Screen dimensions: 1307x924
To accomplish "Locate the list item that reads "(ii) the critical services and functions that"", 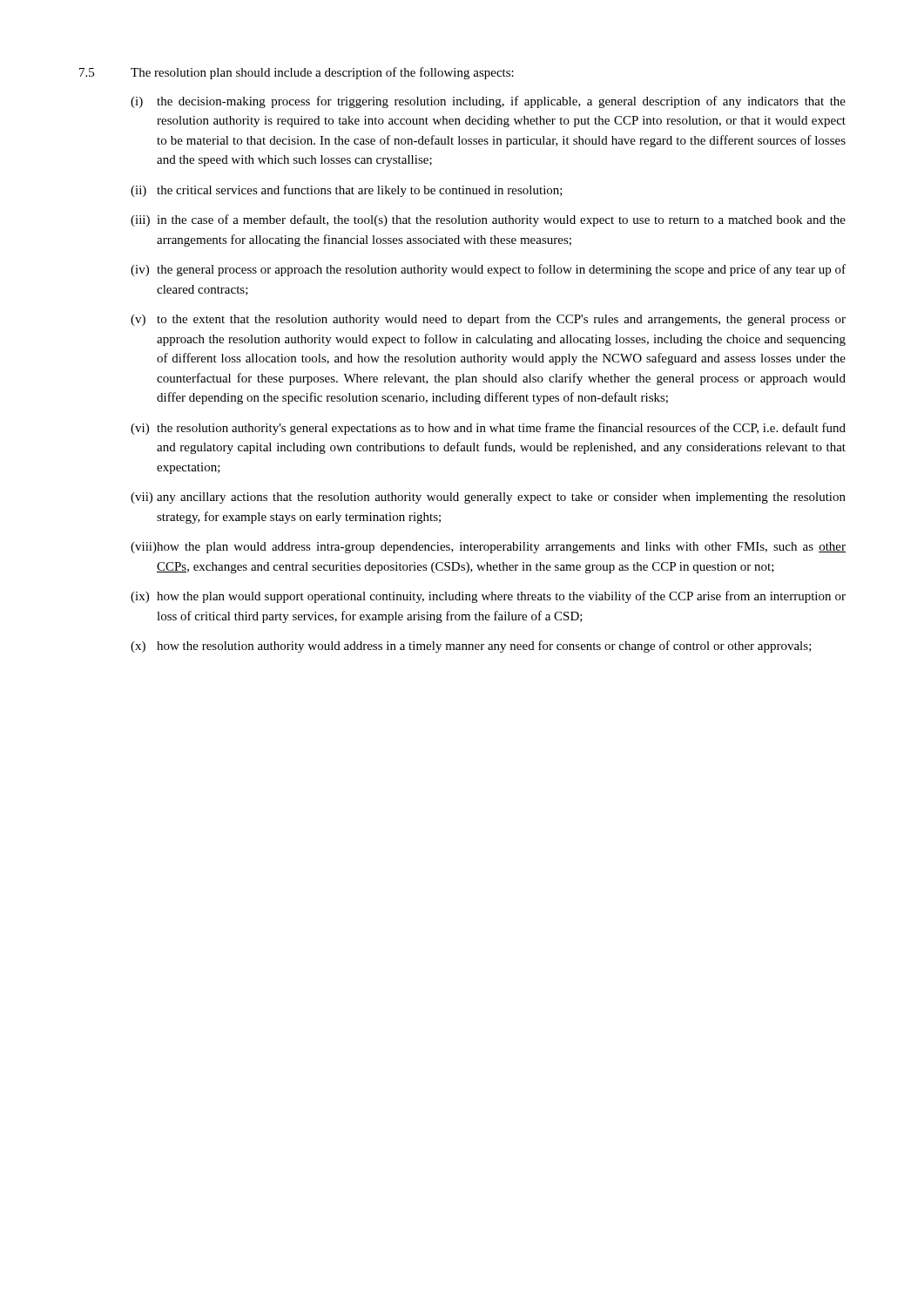I will click(x=462, y=190).
